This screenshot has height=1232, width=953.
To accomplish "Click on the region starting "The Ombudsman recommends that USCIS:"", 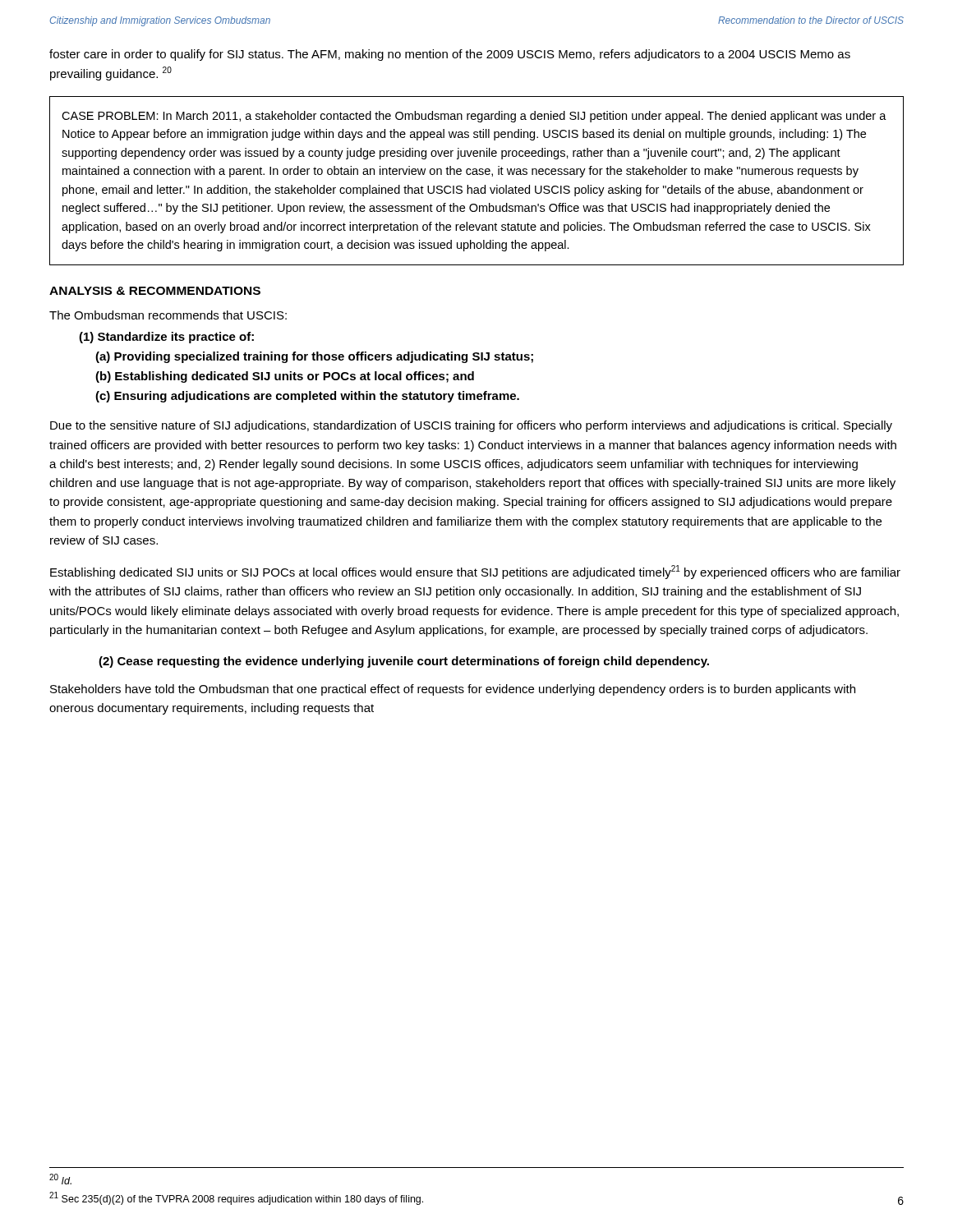I will pos(168,315).
